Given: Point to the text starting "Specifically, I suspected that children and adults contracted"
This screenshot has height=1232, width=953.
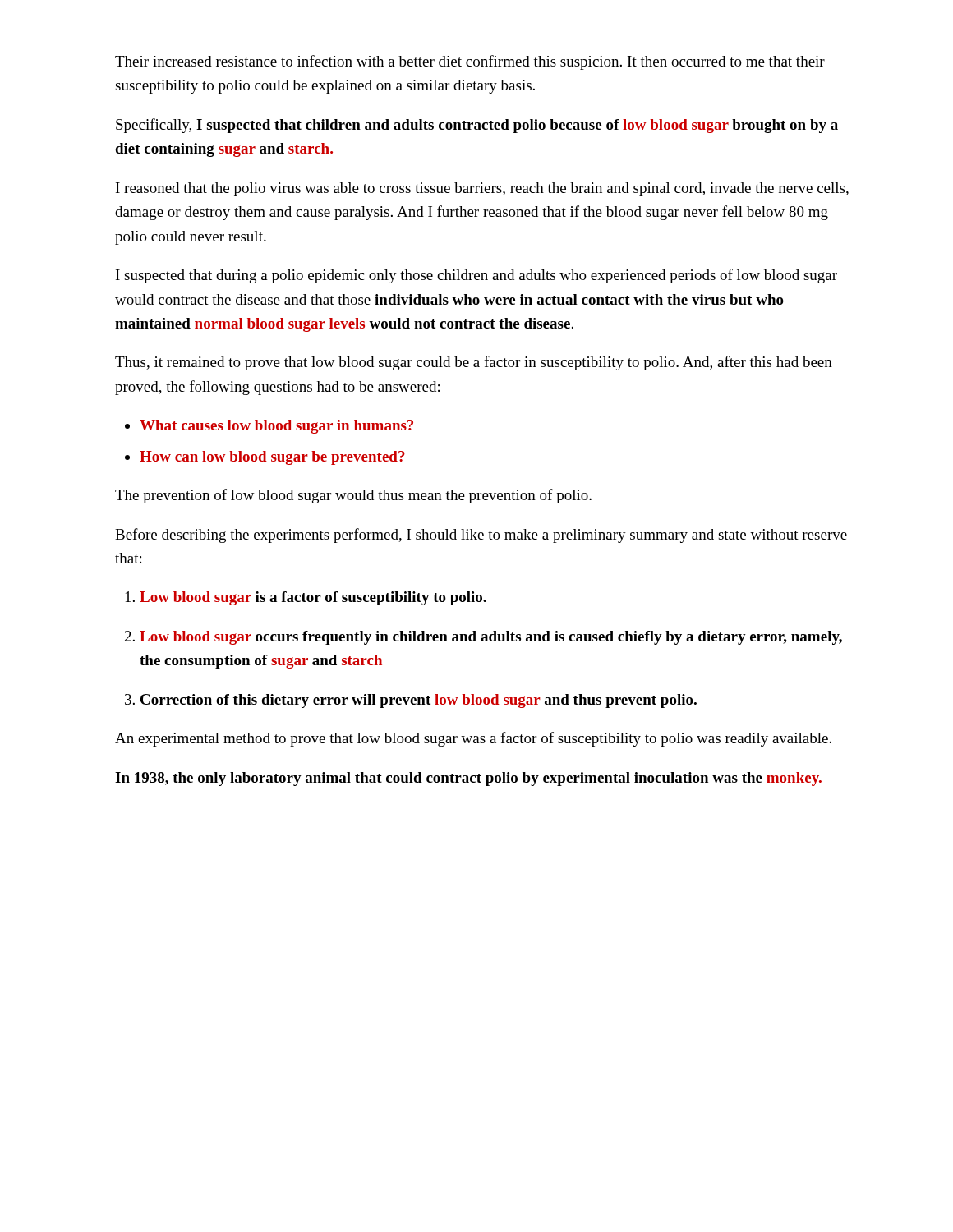Looking at the screenshot, I should pos(485,137).
